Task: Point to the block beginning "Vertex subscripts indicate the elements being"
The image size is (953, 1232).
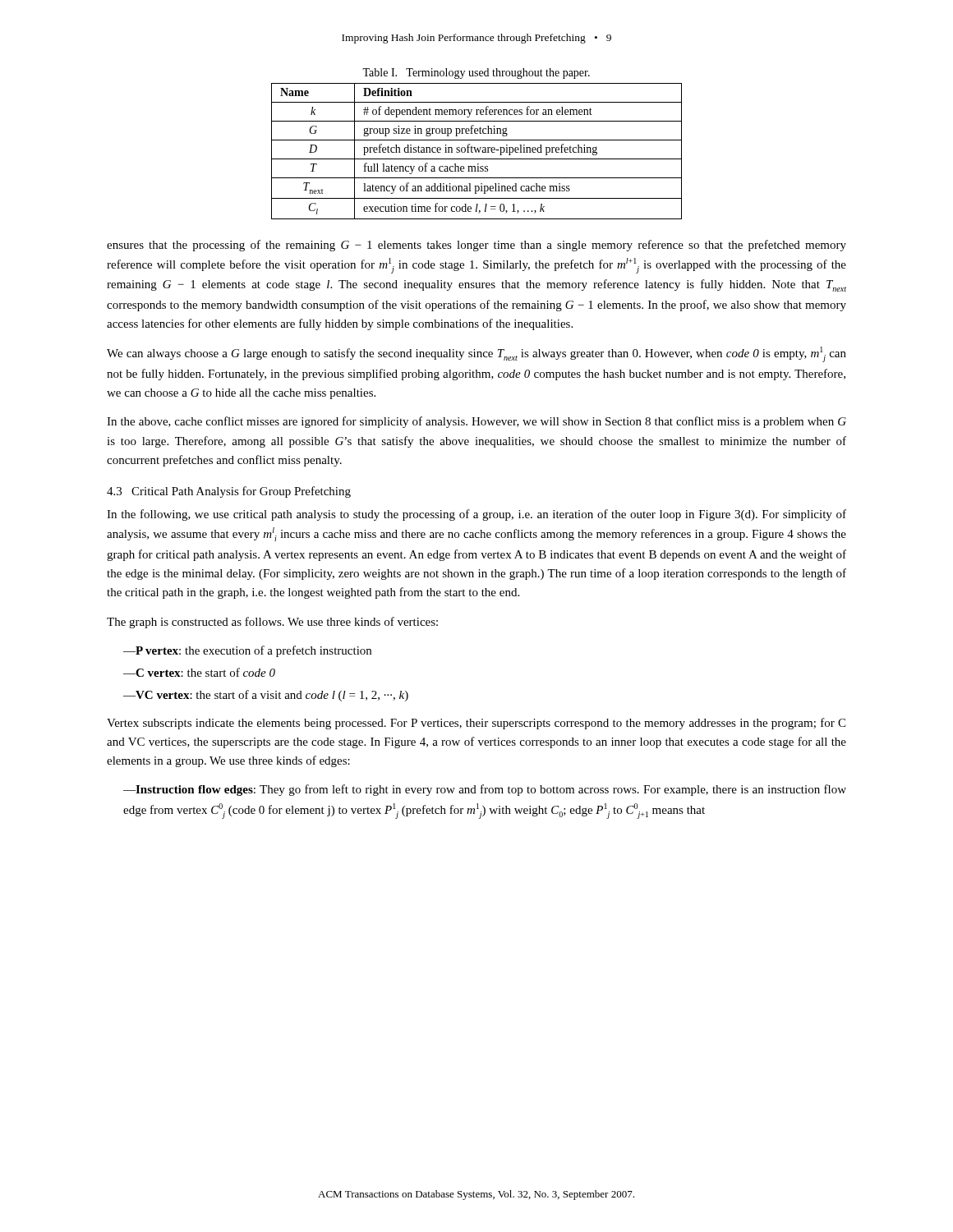Action: 476,742
